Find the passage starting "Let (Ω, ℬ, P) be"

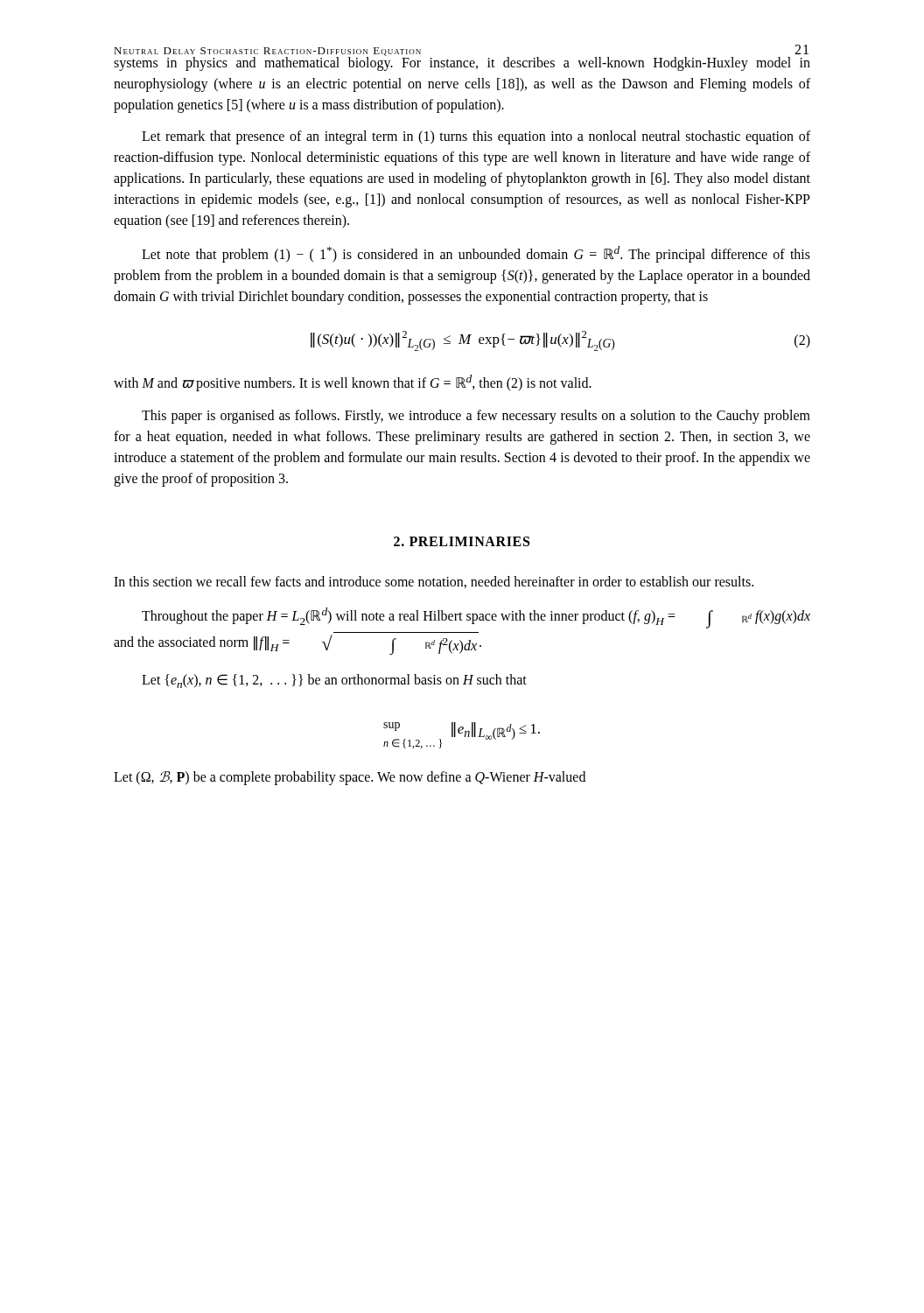coord(462,777)
